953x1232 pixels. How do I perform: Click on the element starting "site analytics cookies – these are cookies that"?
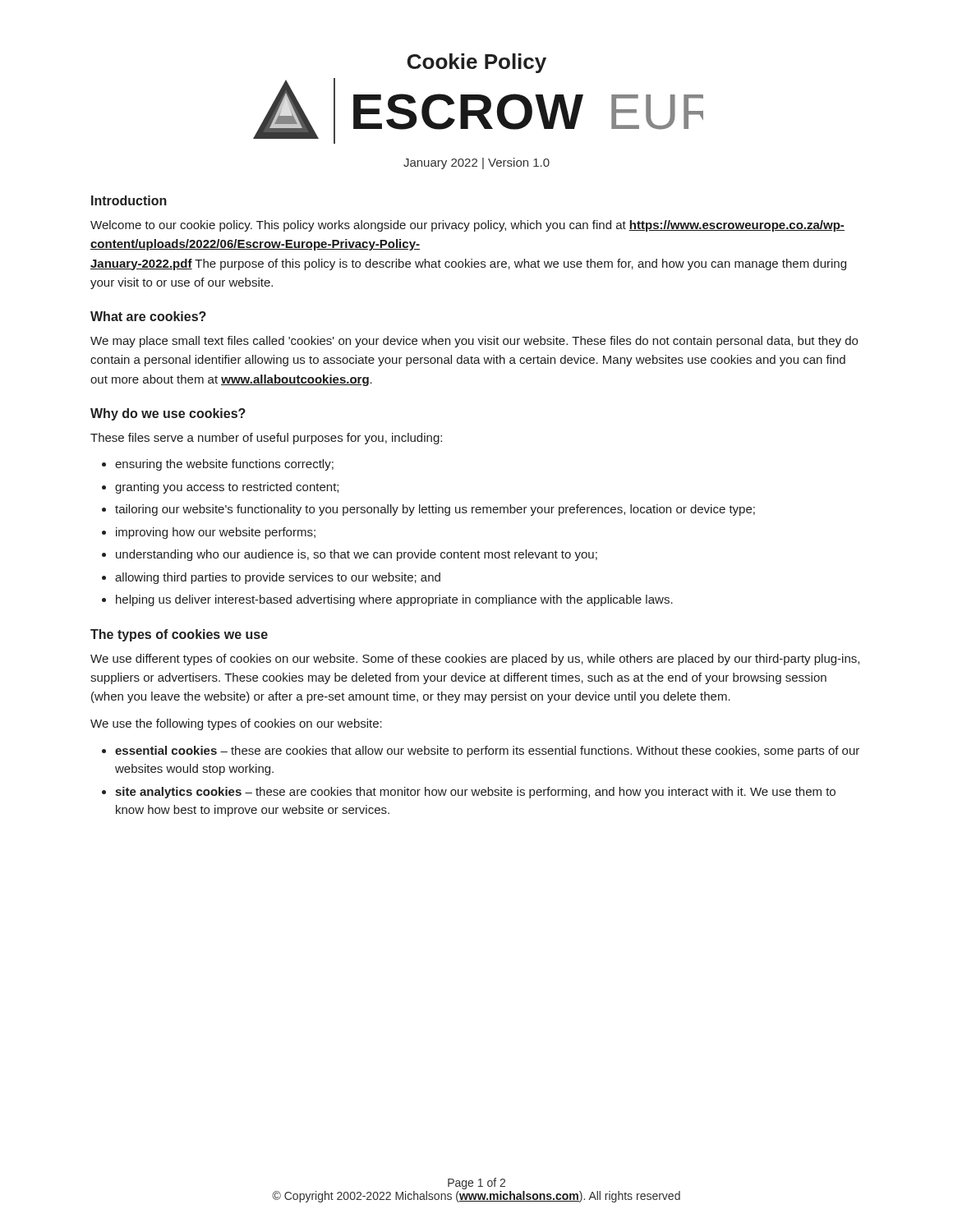click(476, 800)
